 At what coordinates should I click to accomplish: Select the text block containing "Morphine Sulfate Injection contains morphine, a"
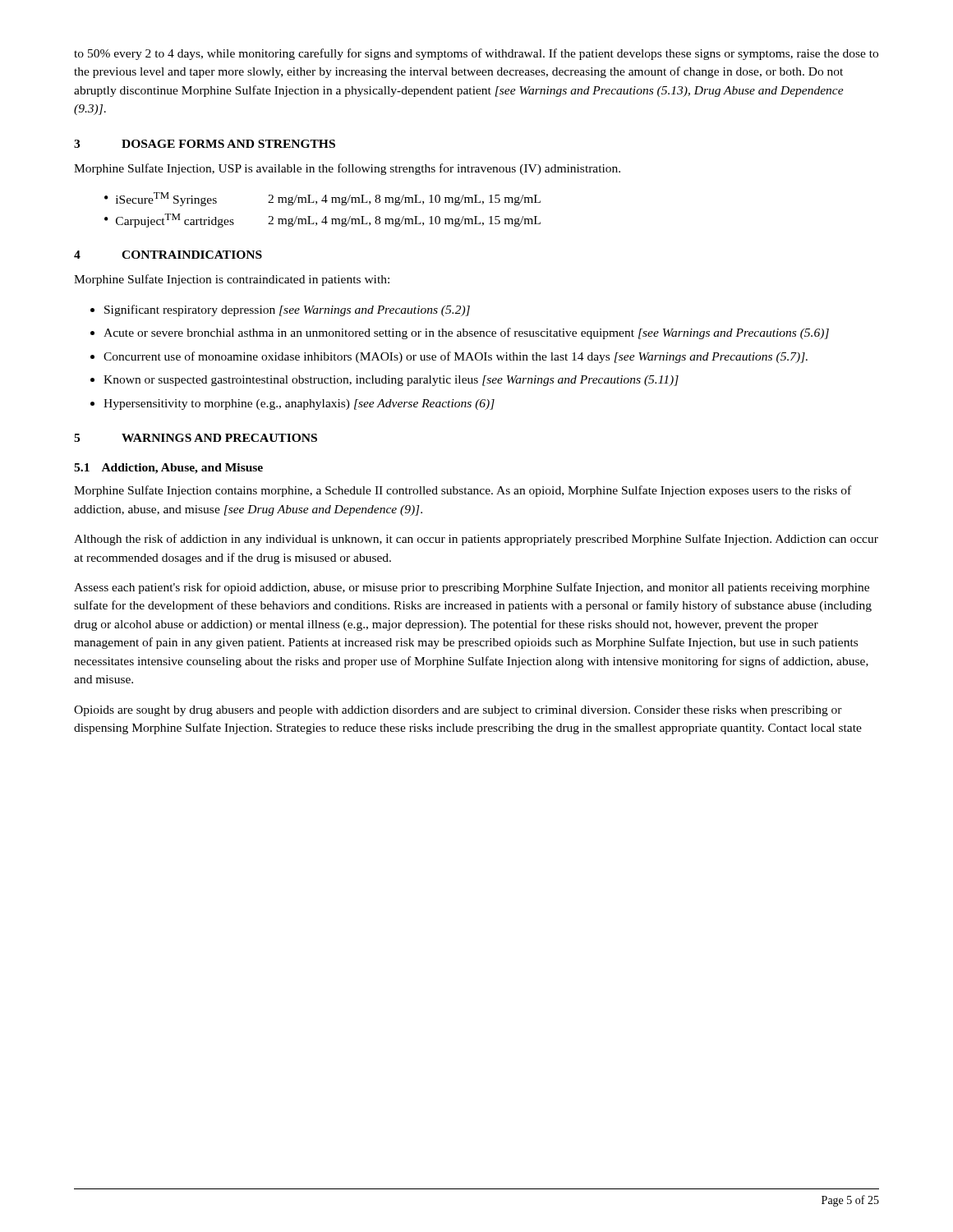click(463, 499)
